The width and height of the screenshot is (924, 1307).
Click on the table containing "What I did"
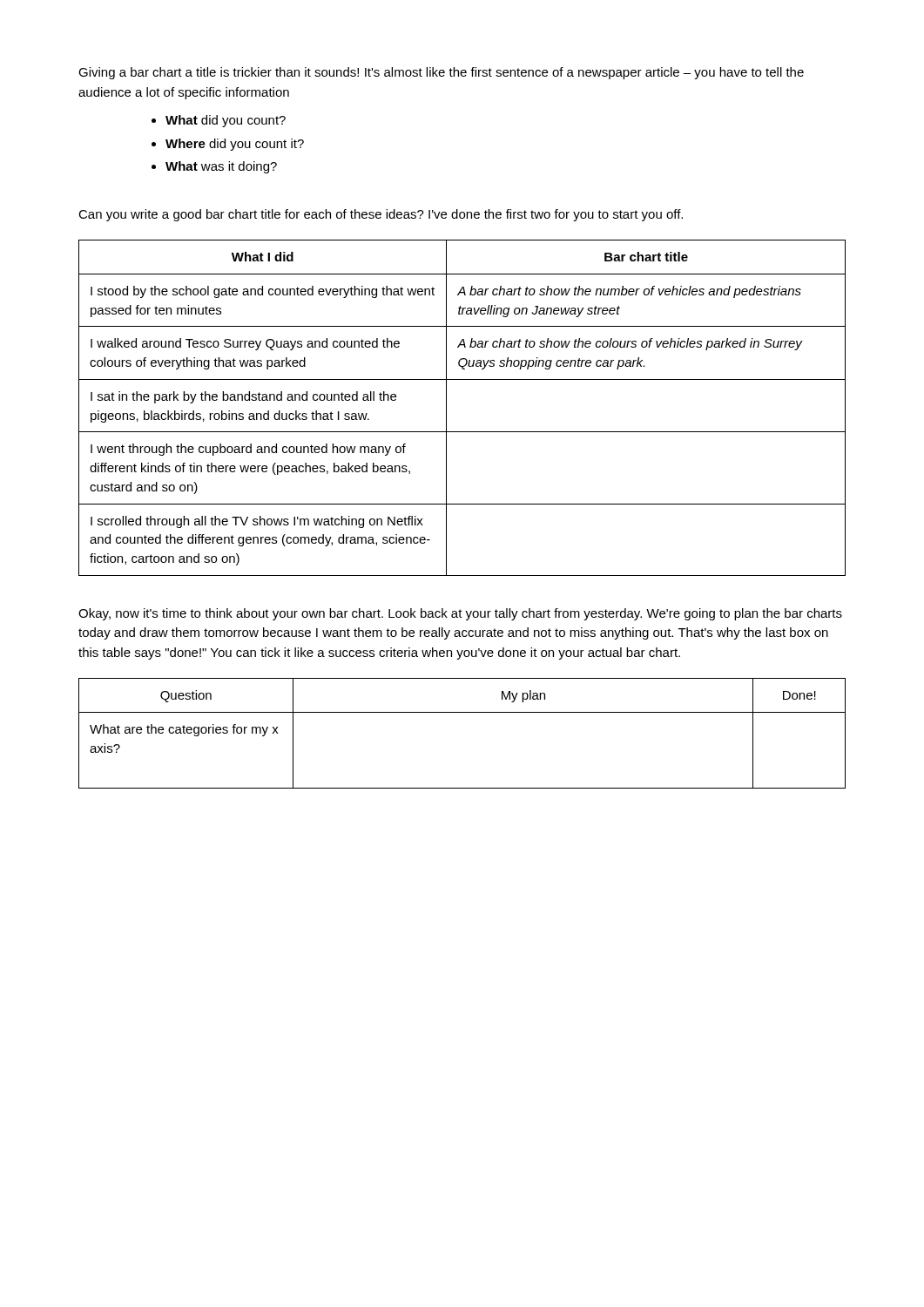coord(462,408)
